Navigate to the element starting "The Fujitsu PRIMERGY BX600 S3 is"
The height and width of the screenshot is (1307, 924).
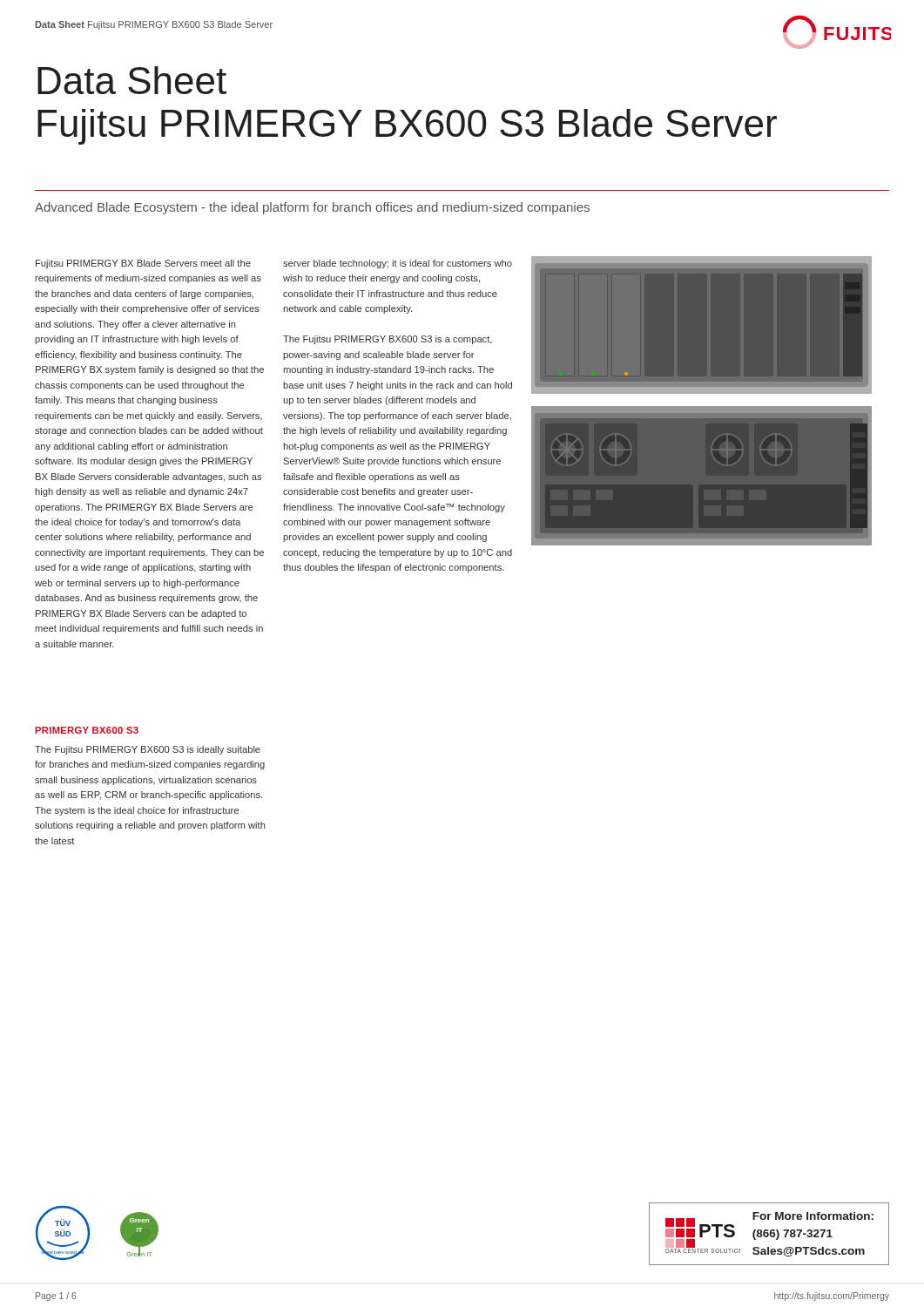pos(150,795)
